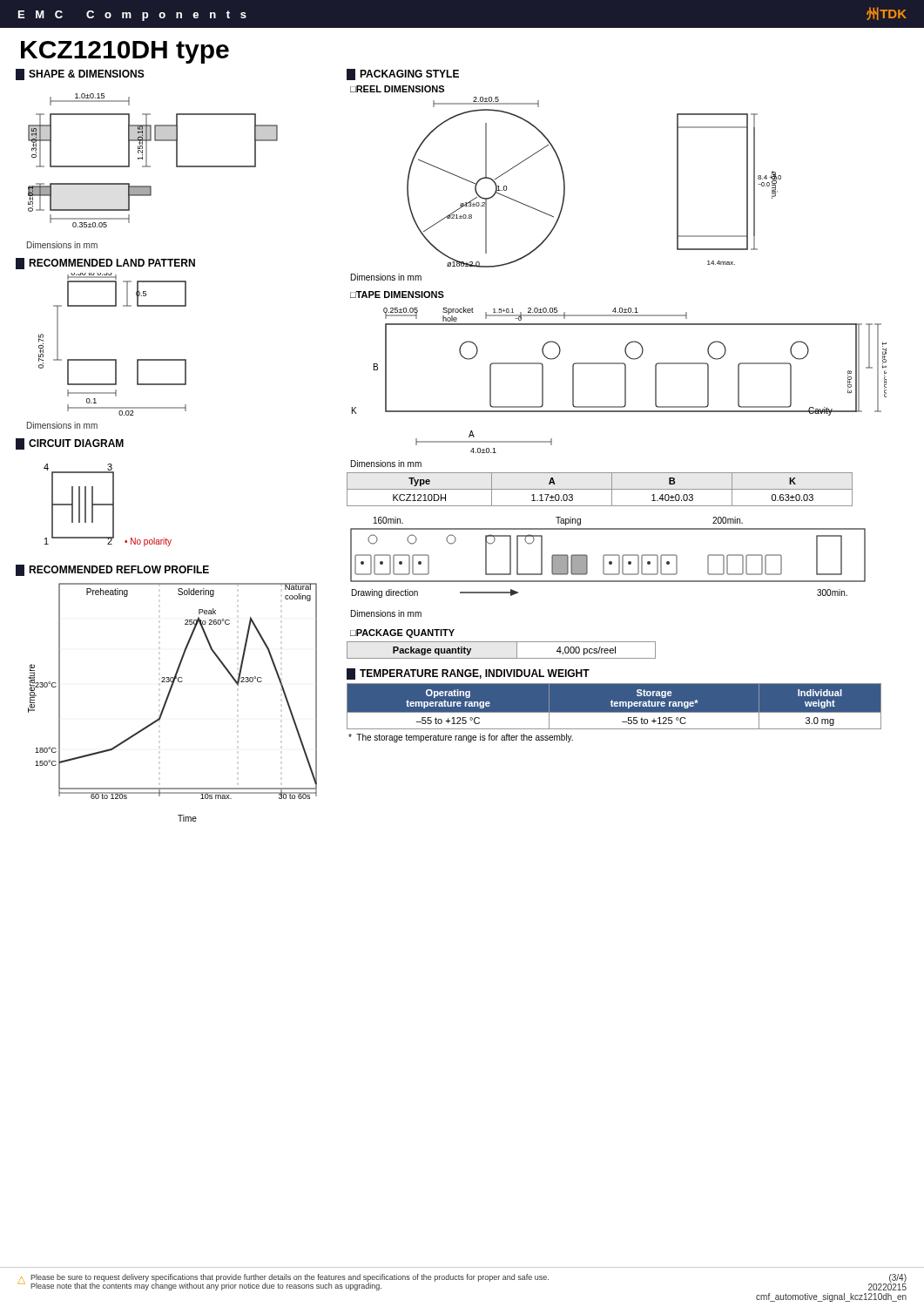Click where it says "KCZ1210DH type"

click(124, 49)
